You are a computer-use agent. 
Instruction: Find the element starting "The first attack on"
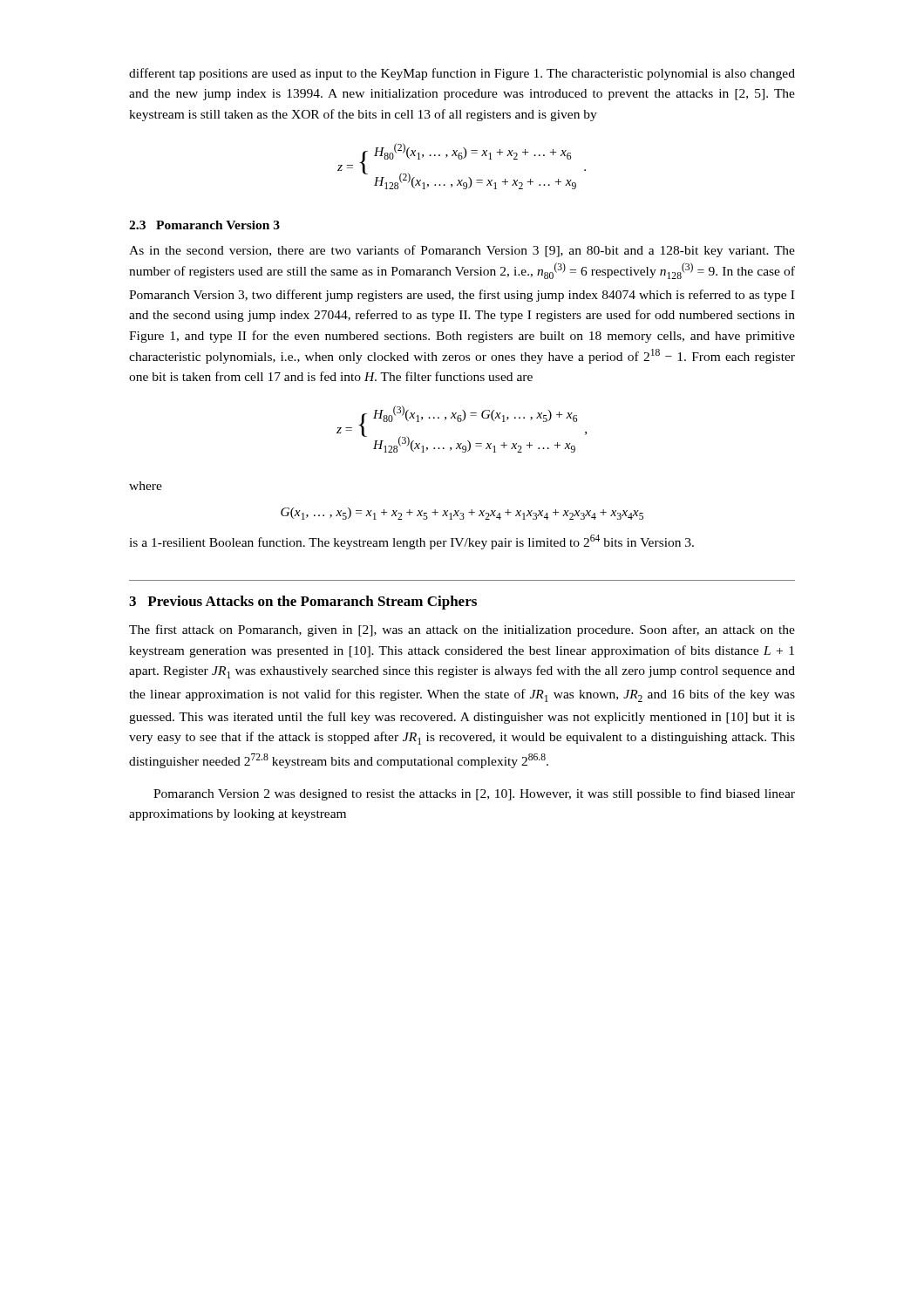click(x=462, y=695)
